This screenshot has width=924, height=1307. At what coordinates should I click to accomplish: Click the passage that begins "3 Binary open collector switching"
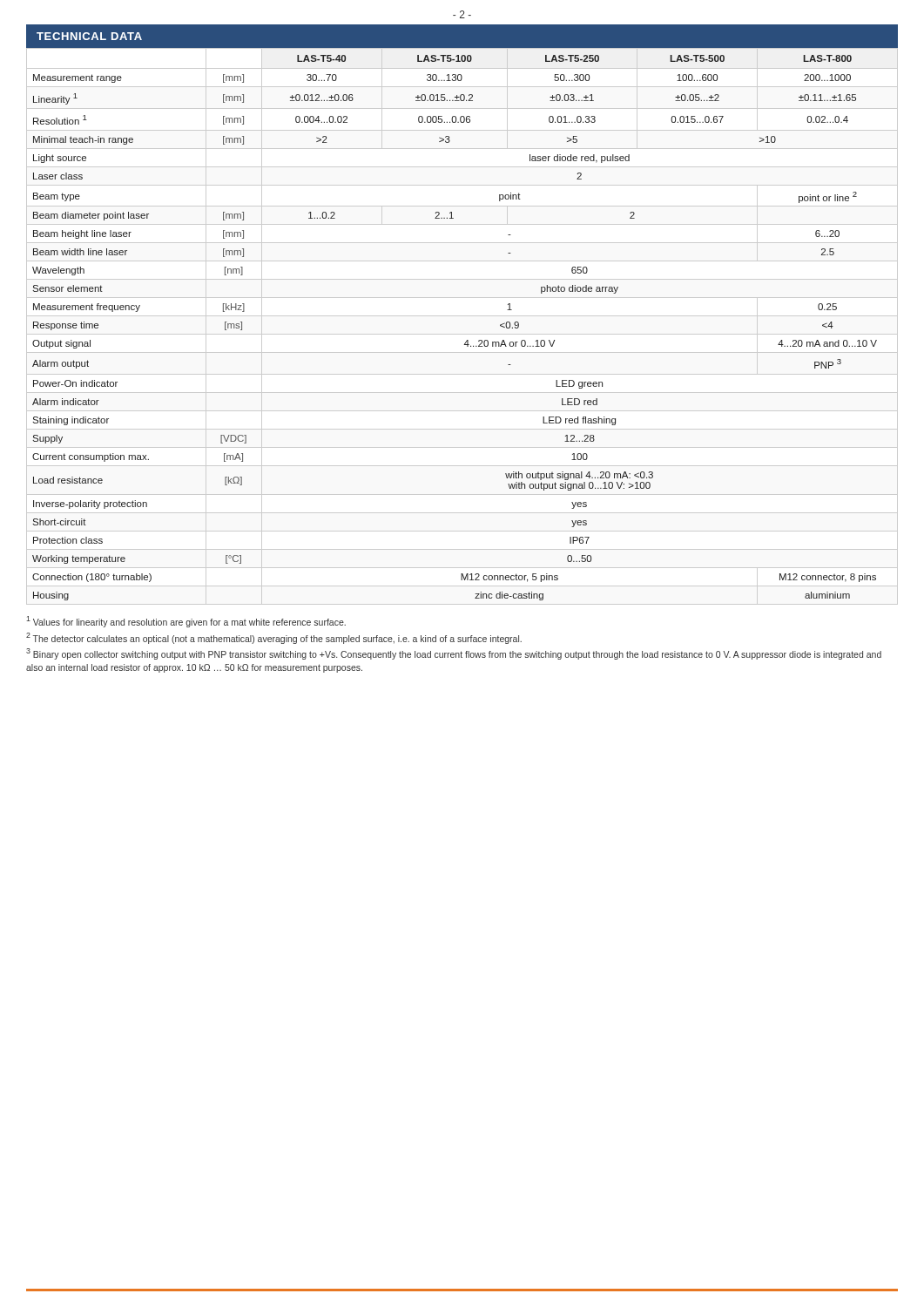pos(454,660)
